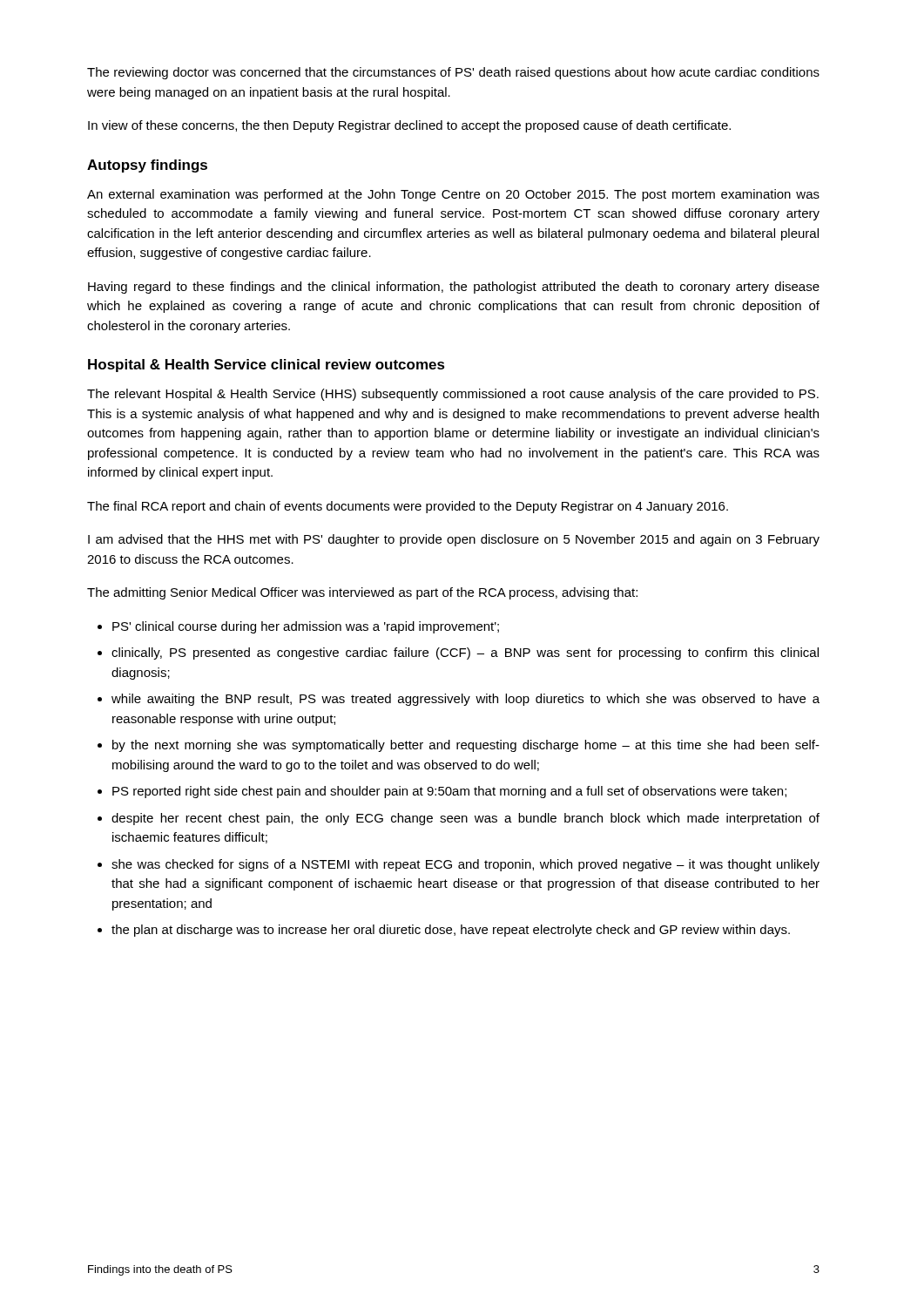Where is the passage that starts "PS' clinical course during her admission was a"?

(306, 626)
